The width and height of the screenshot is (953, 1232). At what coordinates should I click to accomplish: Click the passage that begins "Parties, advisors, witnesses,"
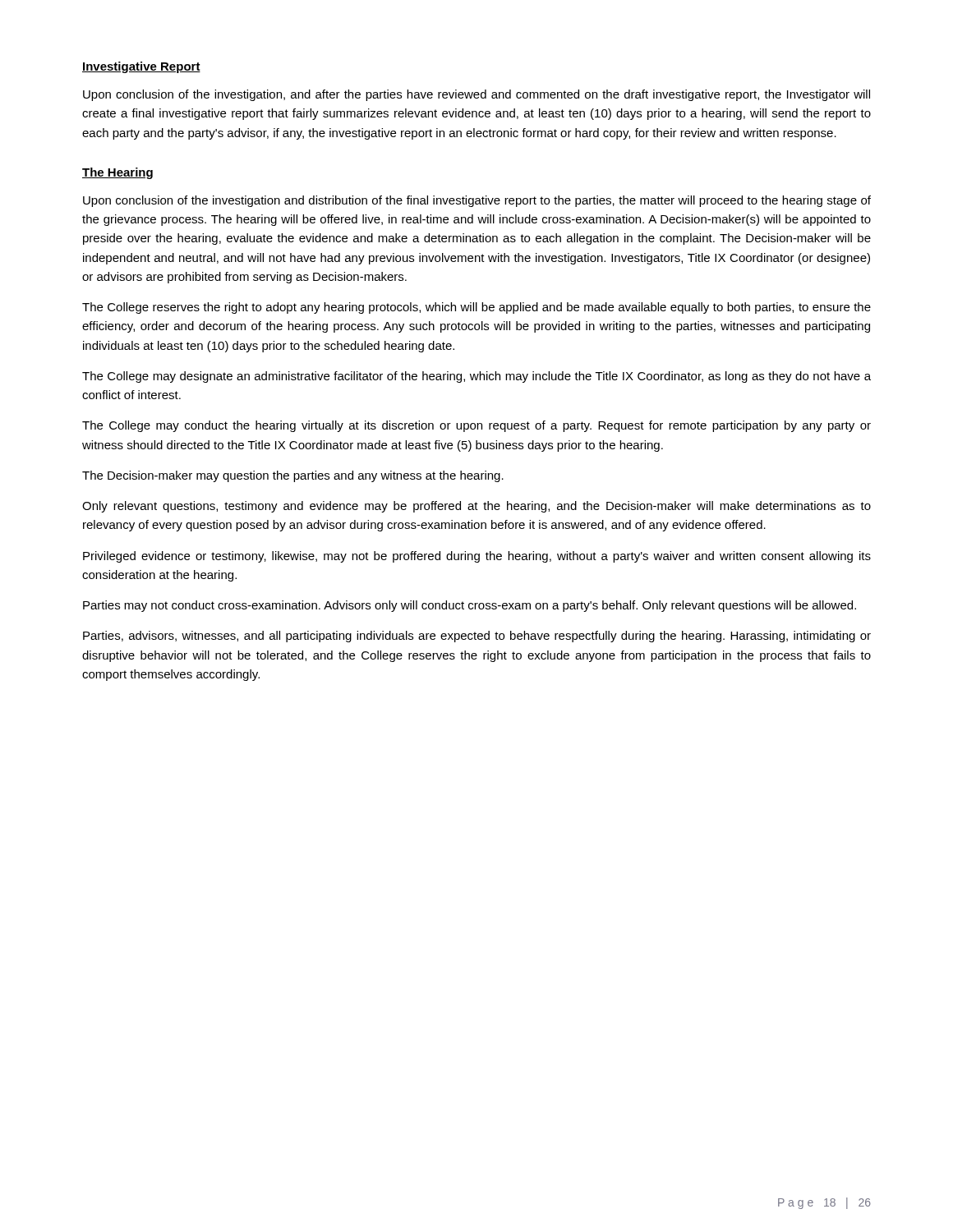coord(476,655)
